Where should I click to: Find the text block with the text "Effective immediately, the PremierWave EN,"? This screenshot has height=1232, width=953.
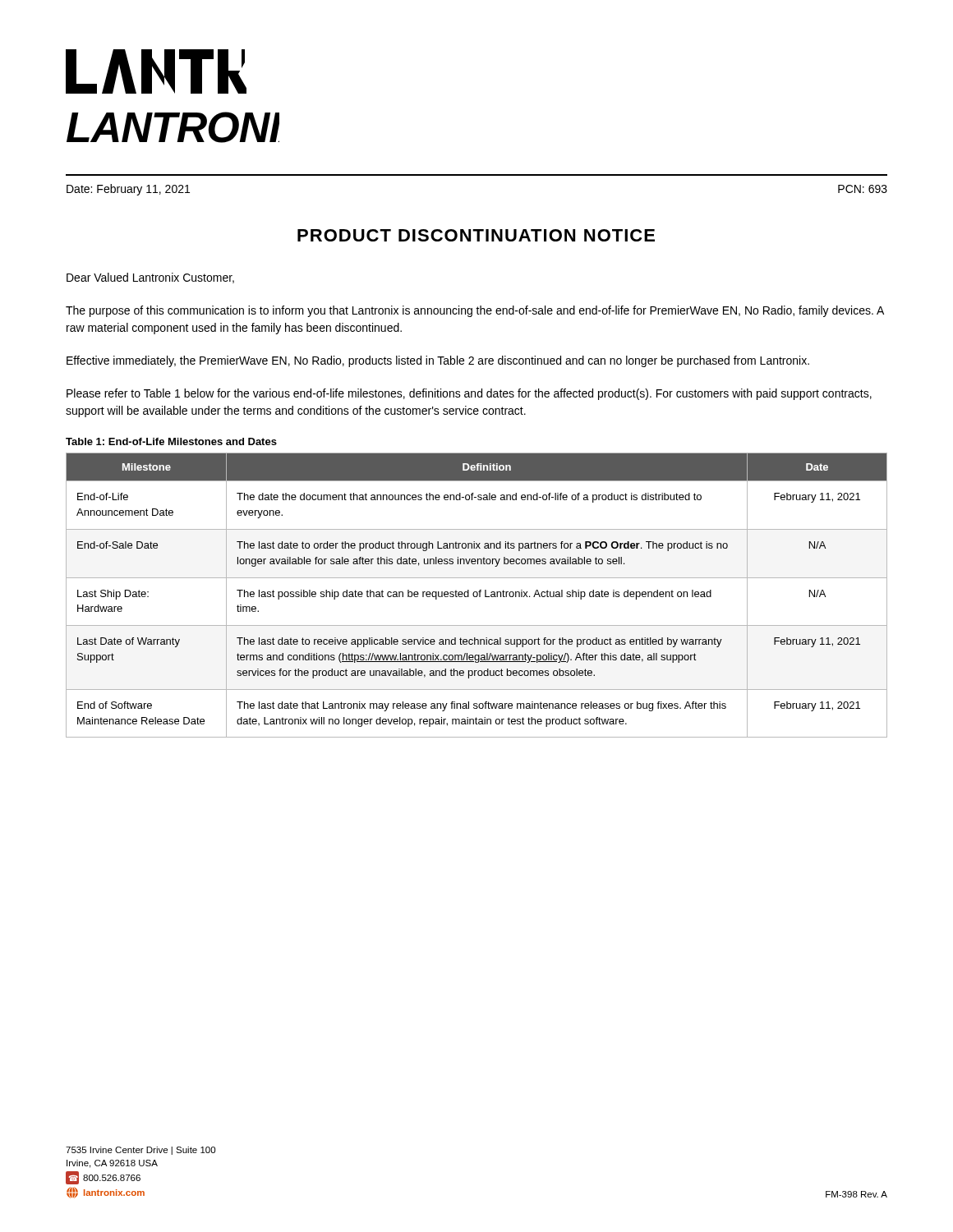point(438,361)
